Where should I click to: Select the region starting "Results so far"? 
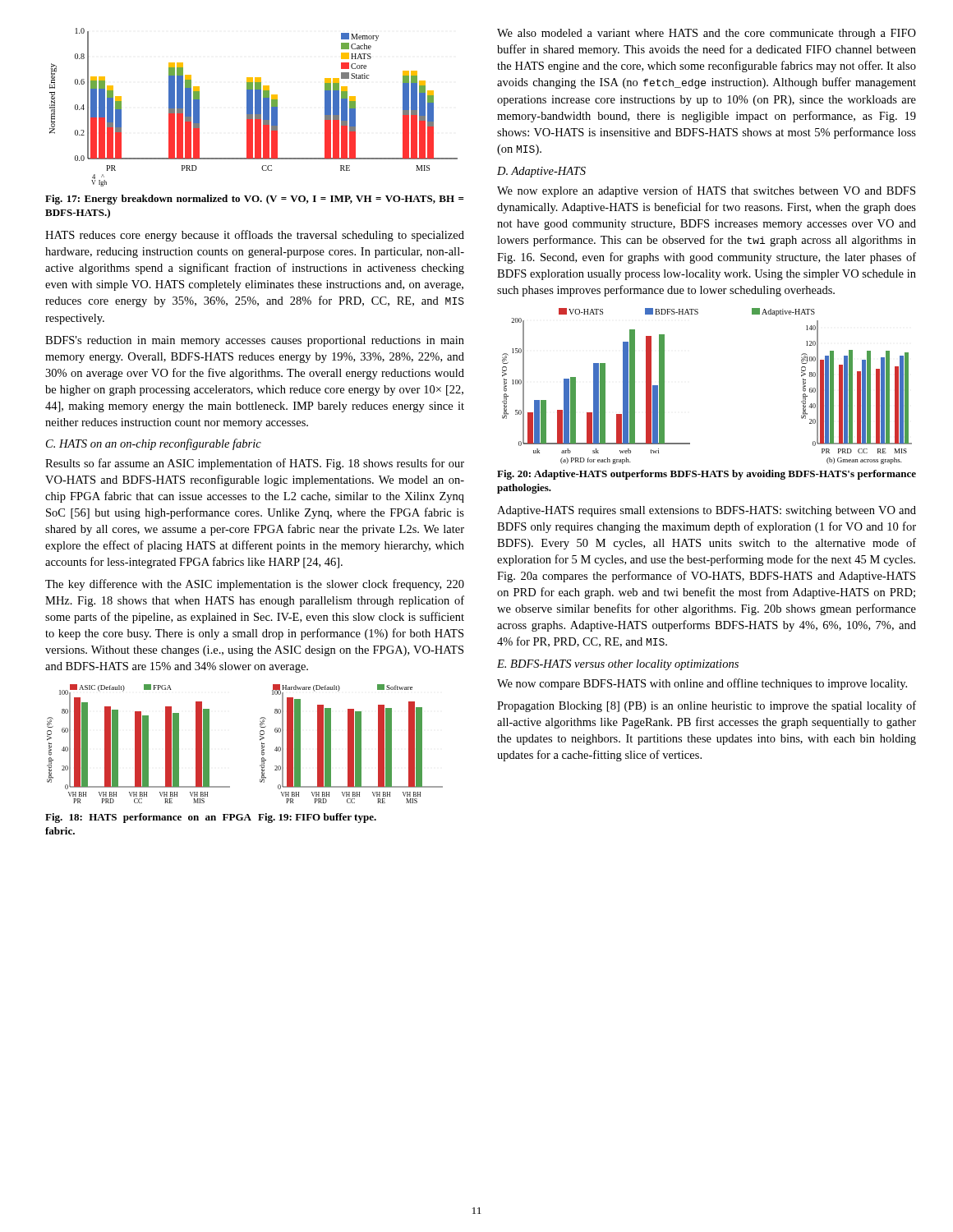255,512
